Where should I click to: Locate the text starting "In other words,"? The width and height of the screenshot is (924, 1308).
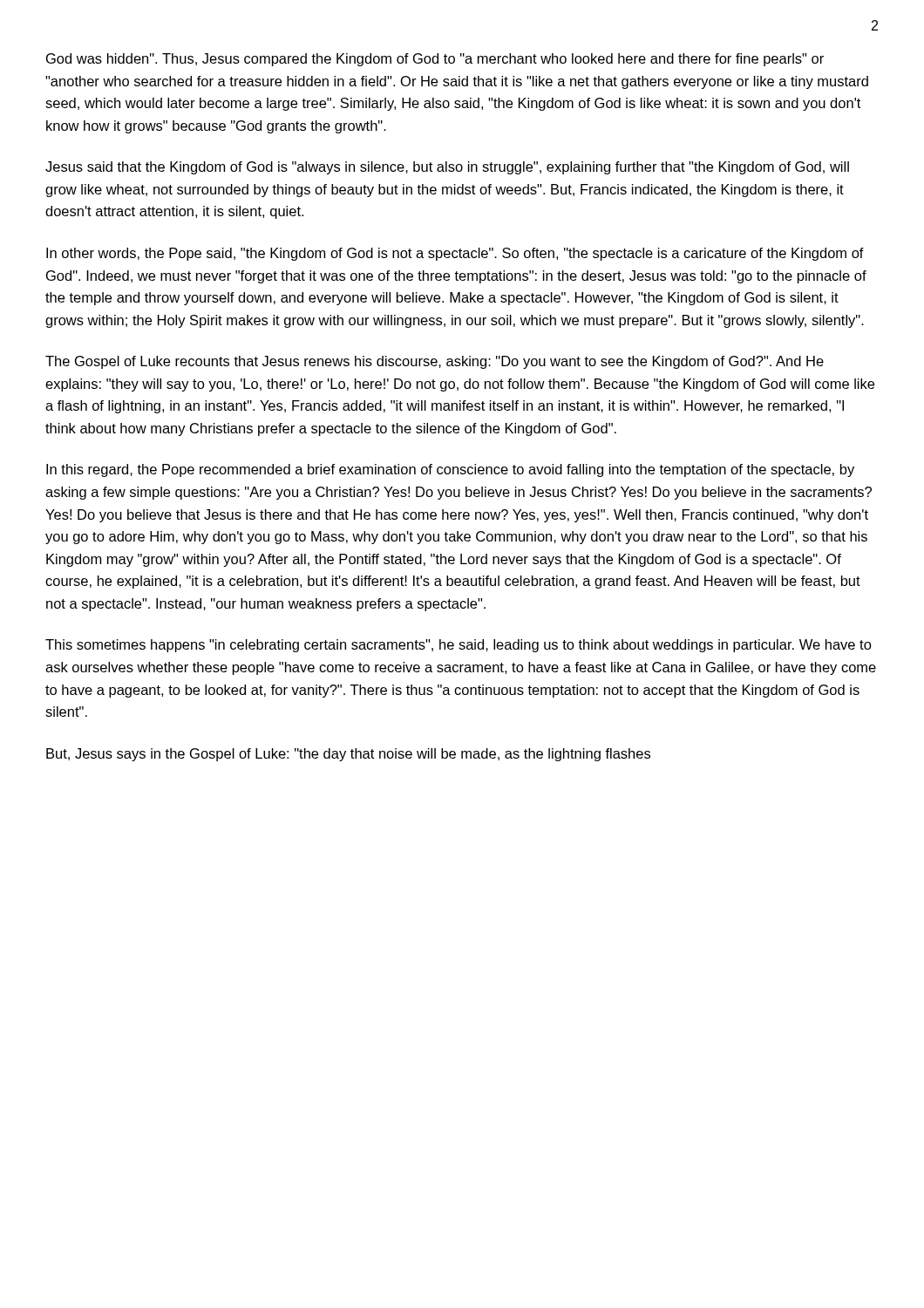[456, 286]
